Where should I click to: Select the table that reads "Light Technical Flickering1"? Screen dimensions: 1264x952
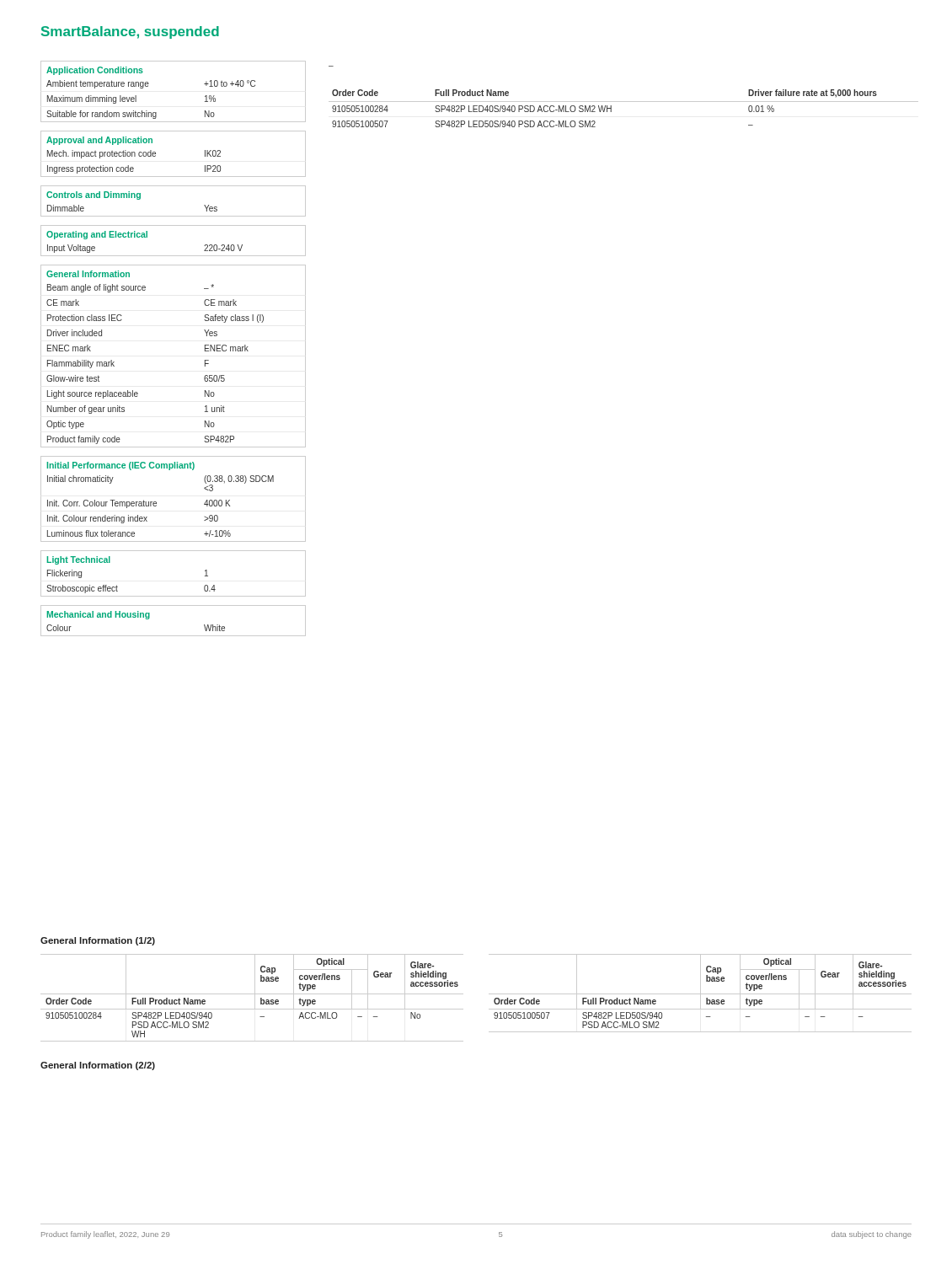tap(173, 573)
